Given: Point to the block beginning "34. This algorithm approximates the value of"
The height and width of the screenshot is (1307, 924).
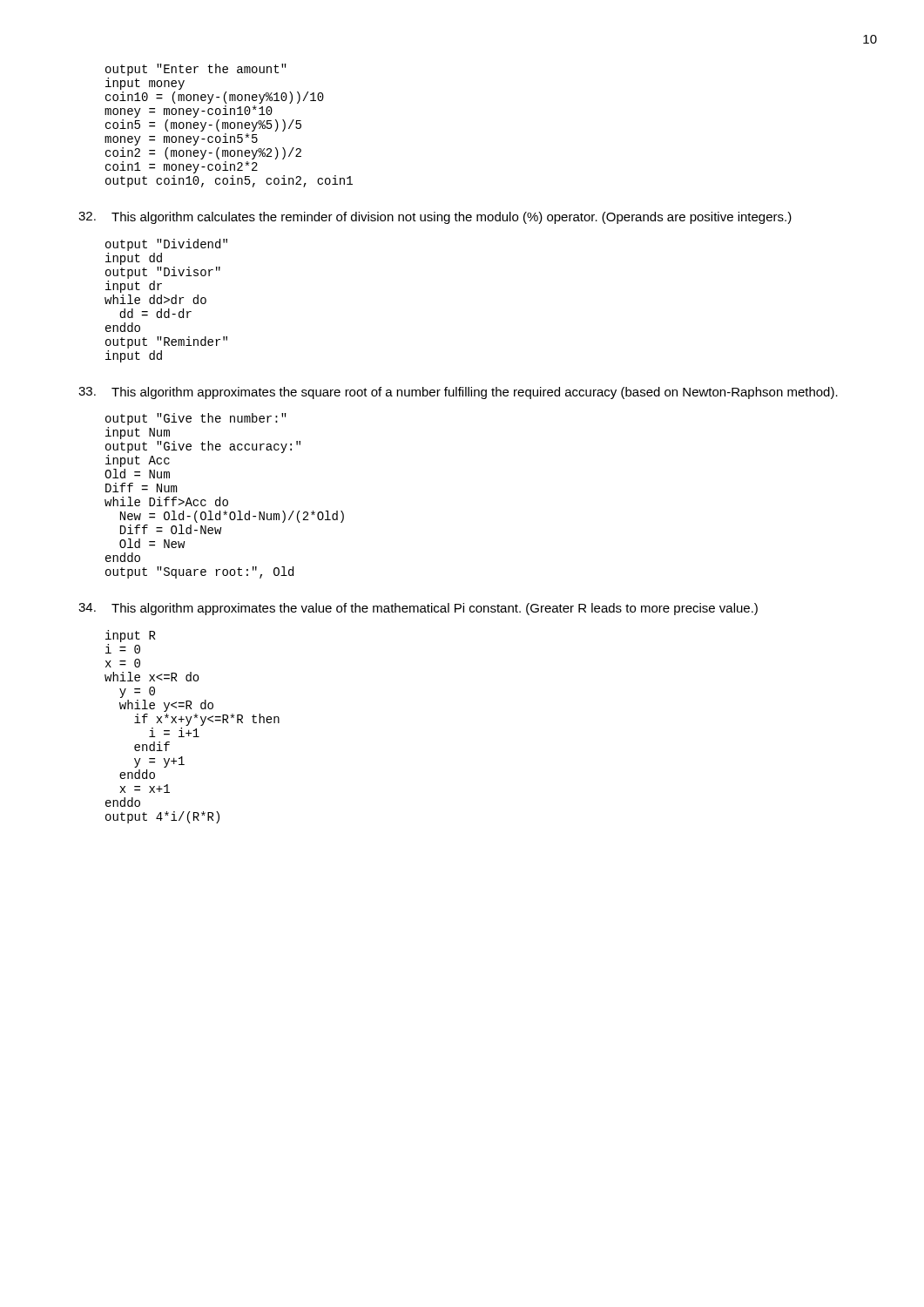Looking at the screenshot, I should 418,608.
